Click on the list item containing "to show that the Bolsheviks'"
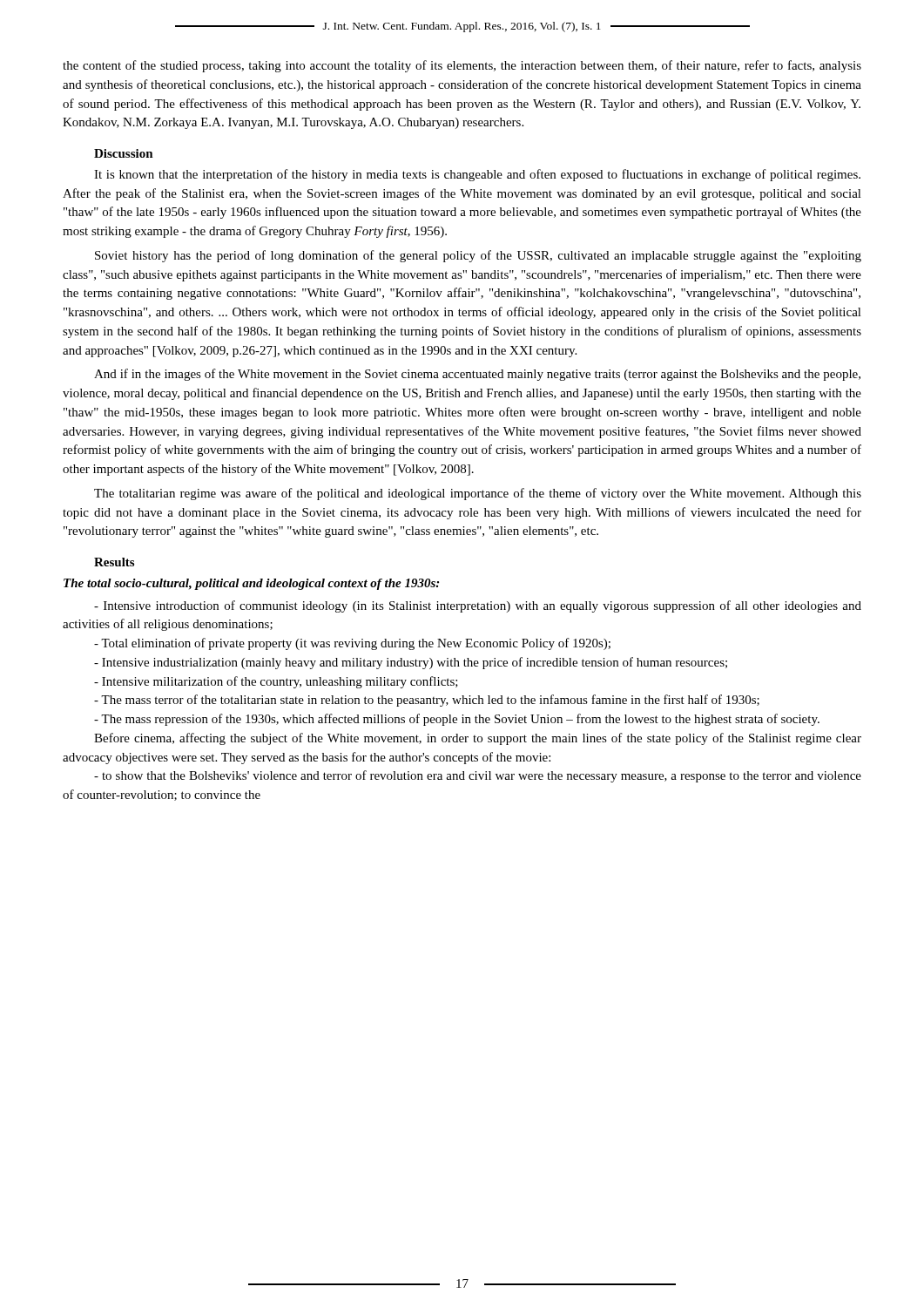The image size is (924, 1307). point(462,786)
